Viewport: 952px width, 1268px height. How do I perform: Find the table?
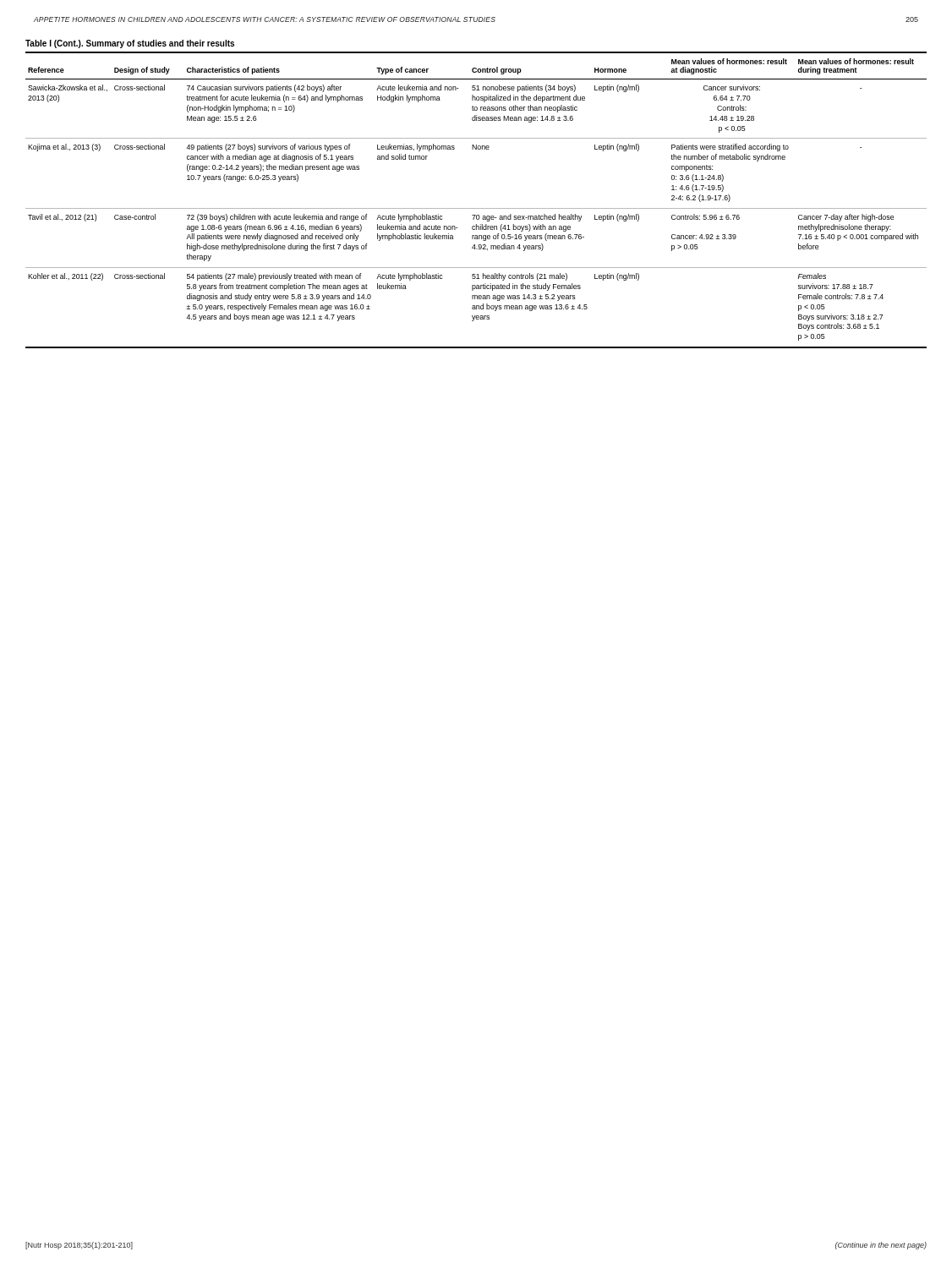[476, 630]
